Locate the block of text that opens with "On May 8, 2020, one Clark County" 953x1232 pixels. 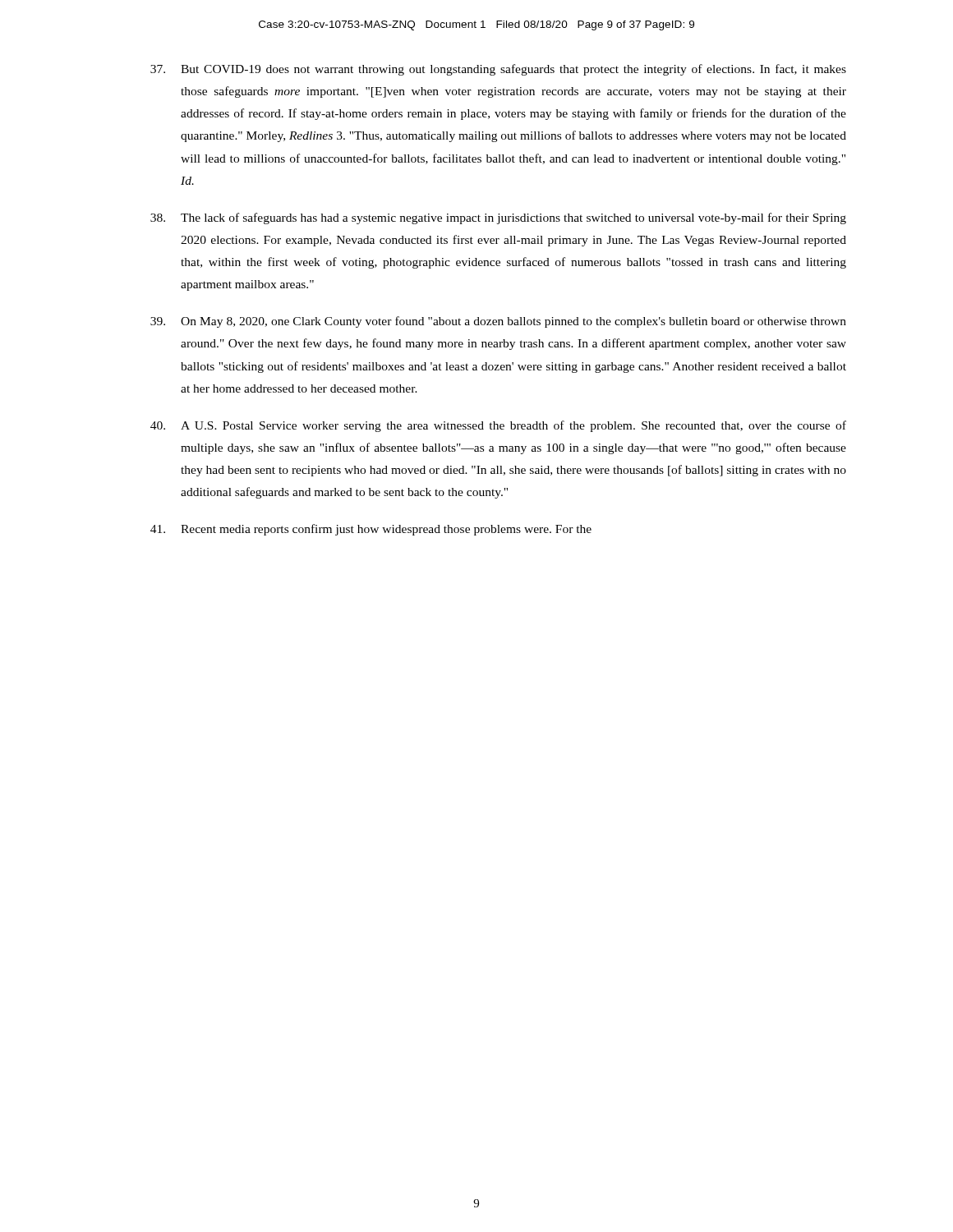tap(476, 354)
